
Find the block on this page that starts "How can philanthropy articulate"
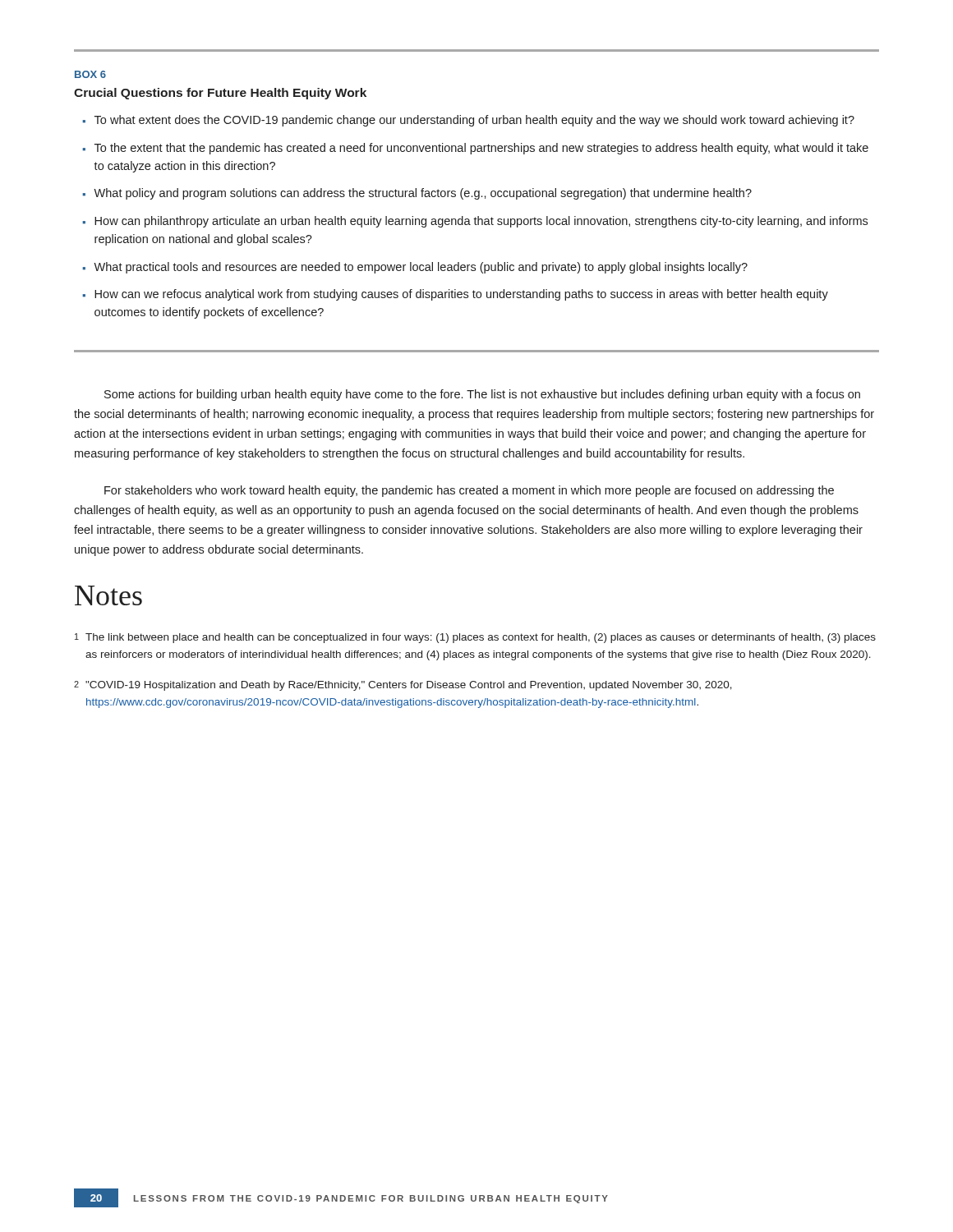coord(481,230)
